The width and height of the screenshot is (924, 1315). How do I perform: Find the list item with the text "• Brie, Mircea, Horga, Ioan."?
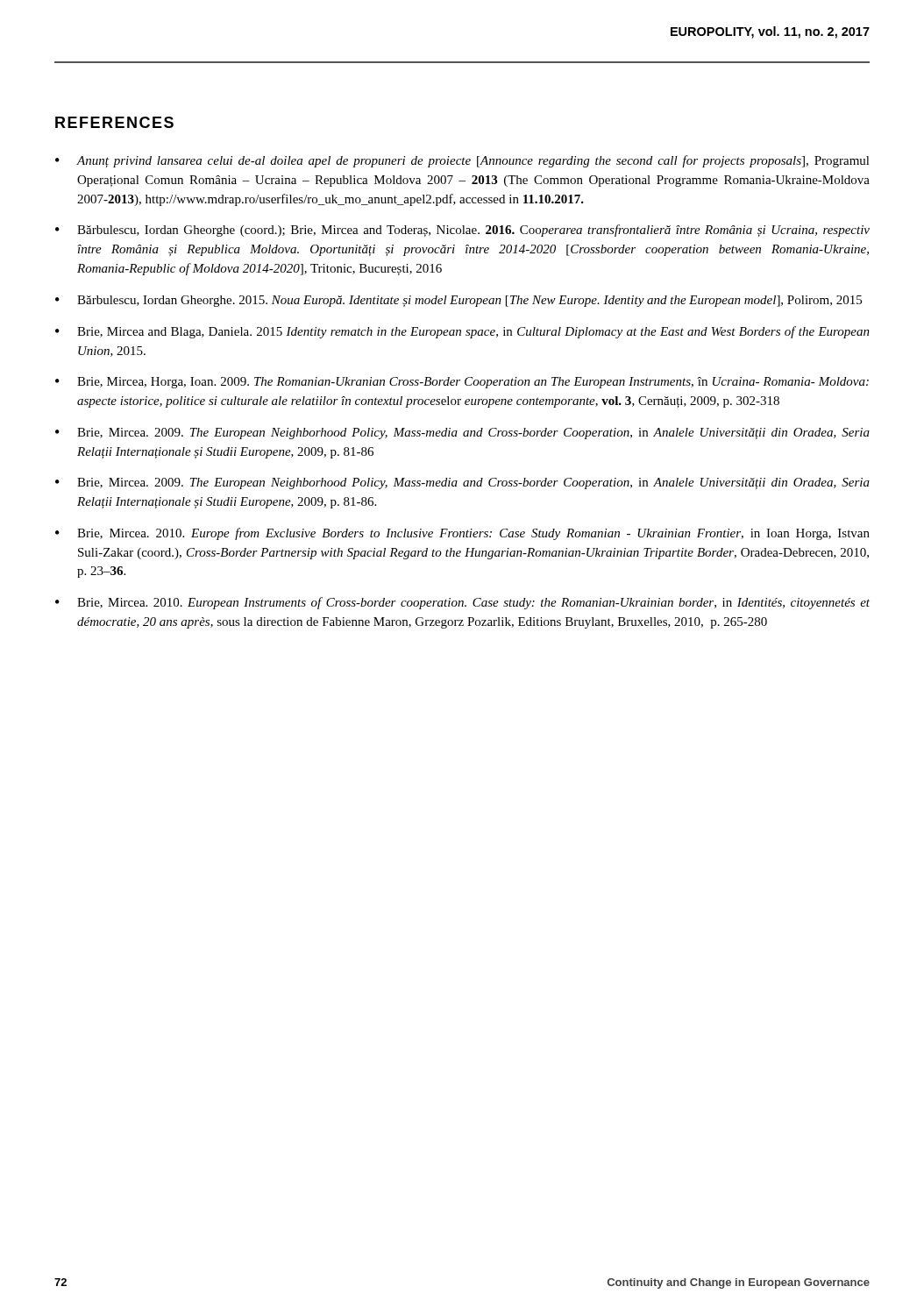462,392
